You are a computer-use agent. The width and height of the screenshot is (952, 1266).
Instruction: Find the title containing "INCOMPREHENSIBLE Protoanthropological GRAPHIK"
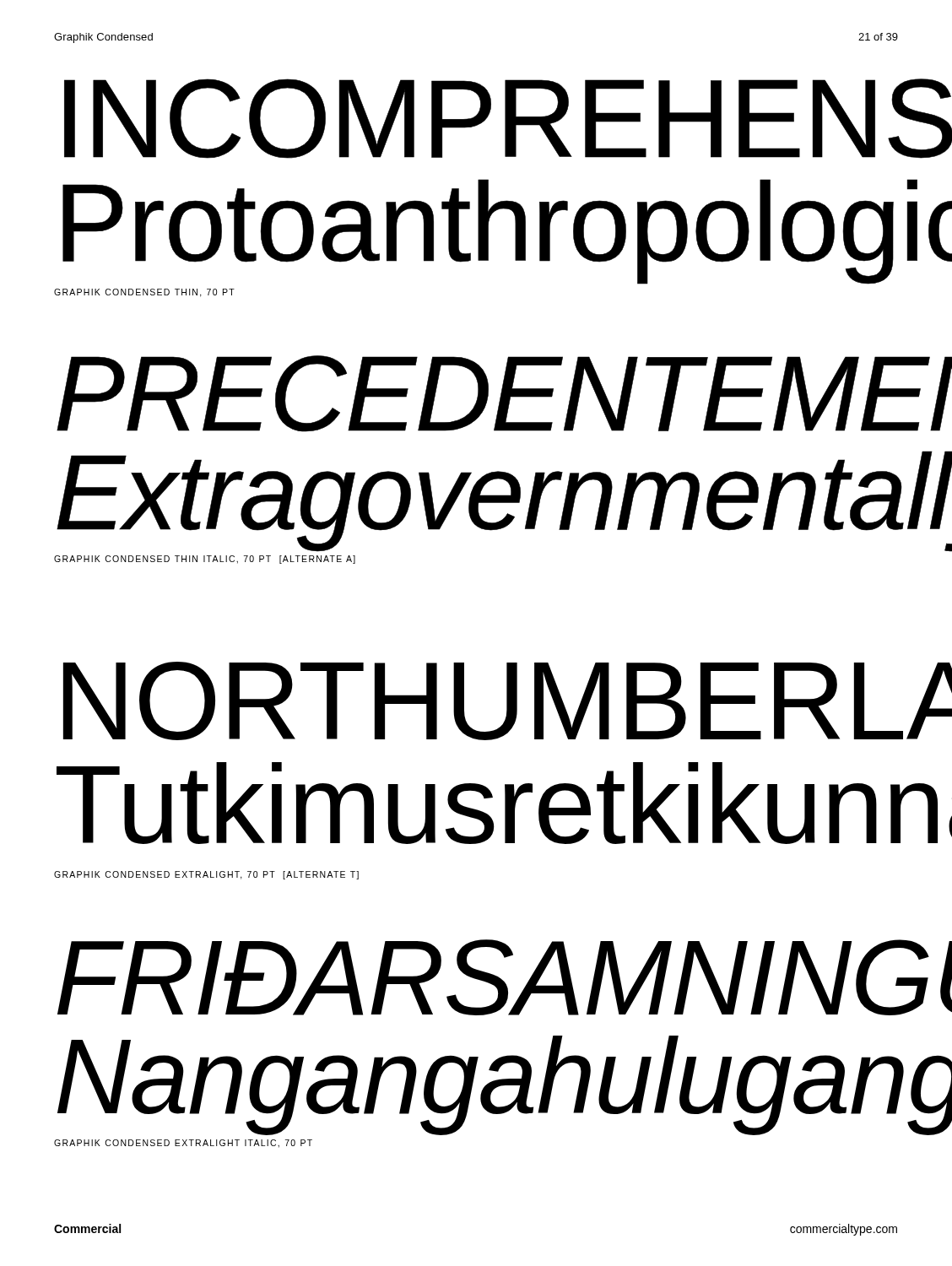point(476,182)
